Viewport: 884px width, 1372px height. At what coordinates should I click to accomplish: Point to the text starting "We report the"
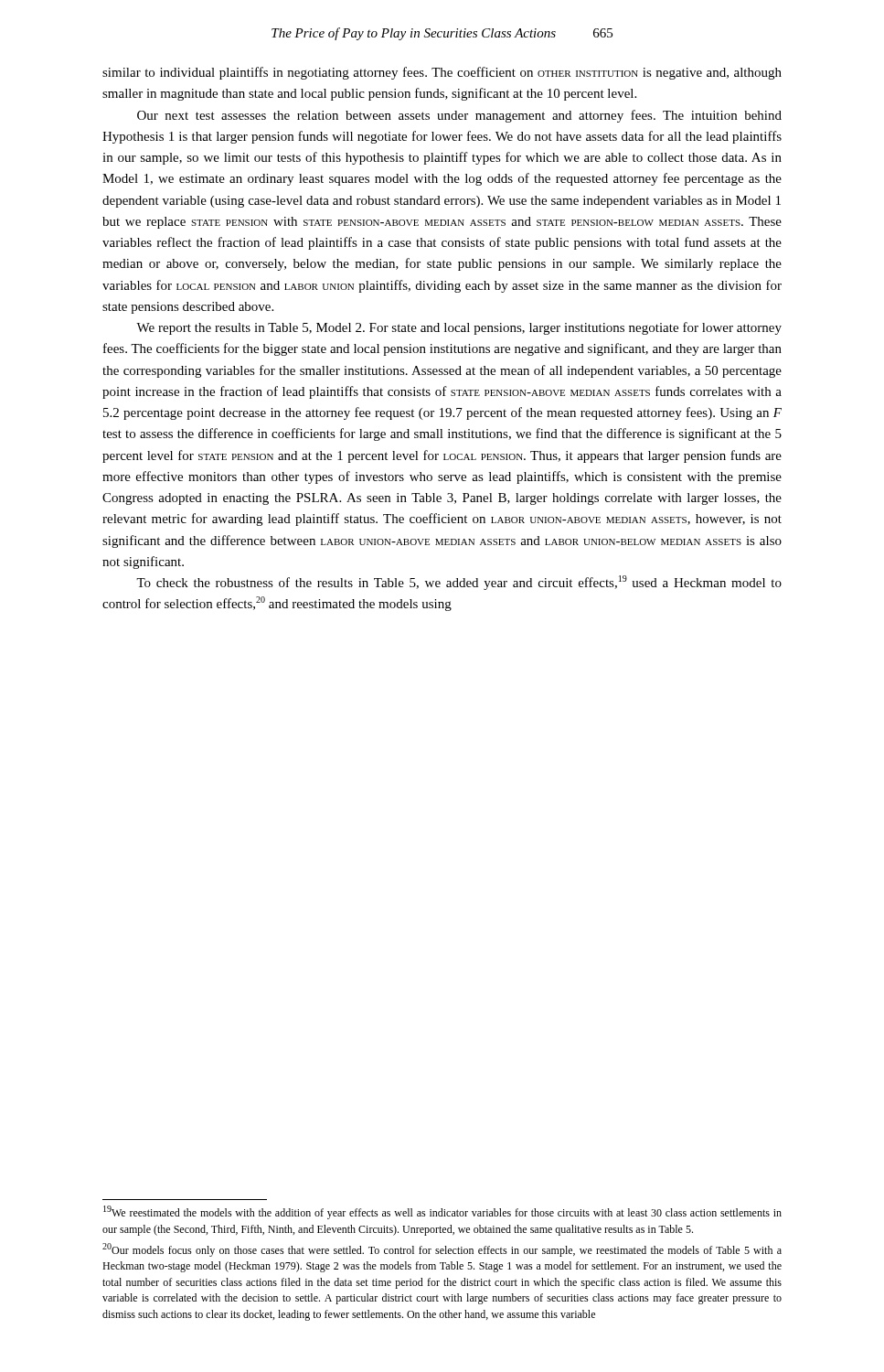pyautogui.click(x=442, y=445)
